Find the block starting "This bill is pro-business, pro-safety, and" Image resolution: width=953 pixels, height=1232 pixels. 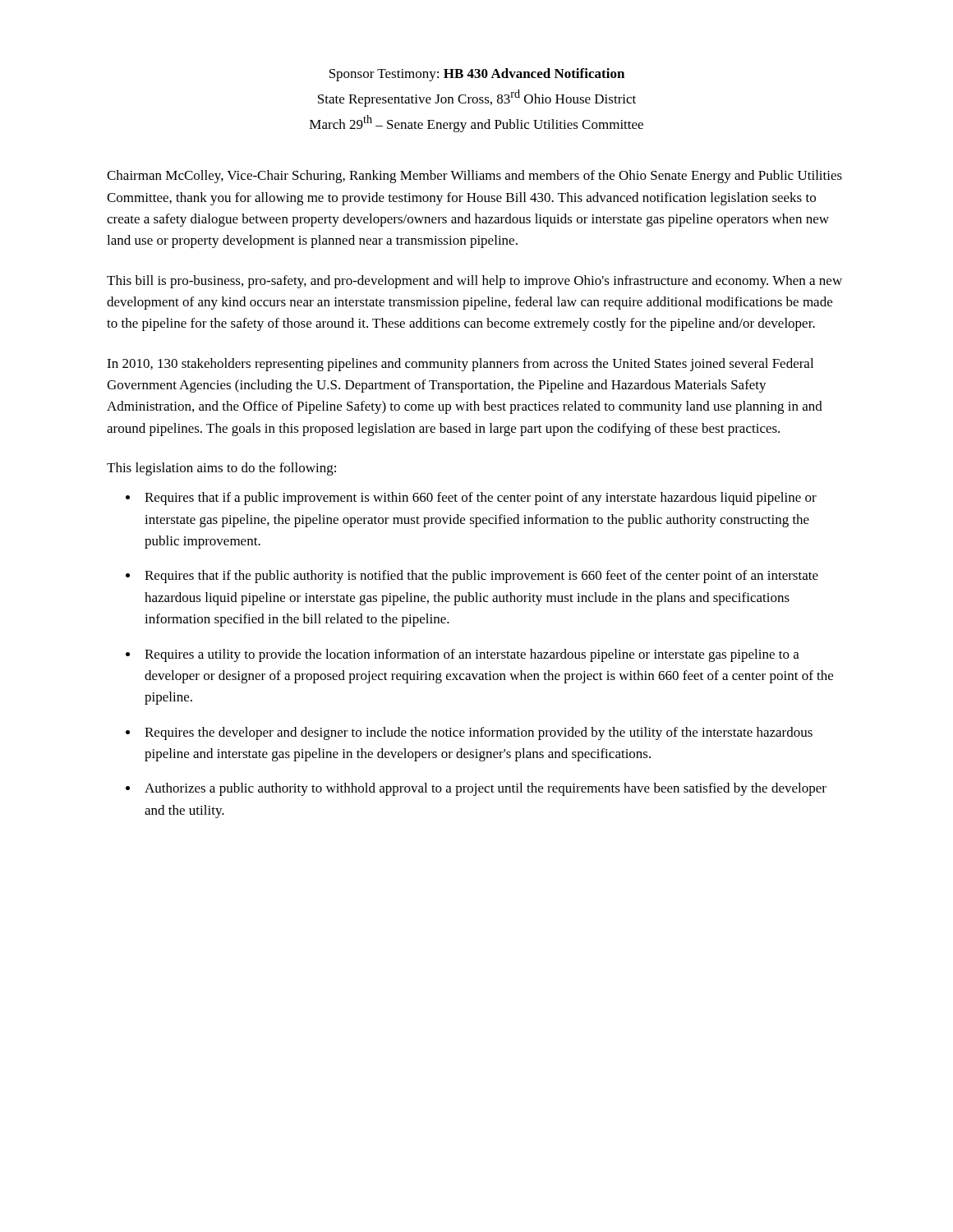tap(475, 302)
